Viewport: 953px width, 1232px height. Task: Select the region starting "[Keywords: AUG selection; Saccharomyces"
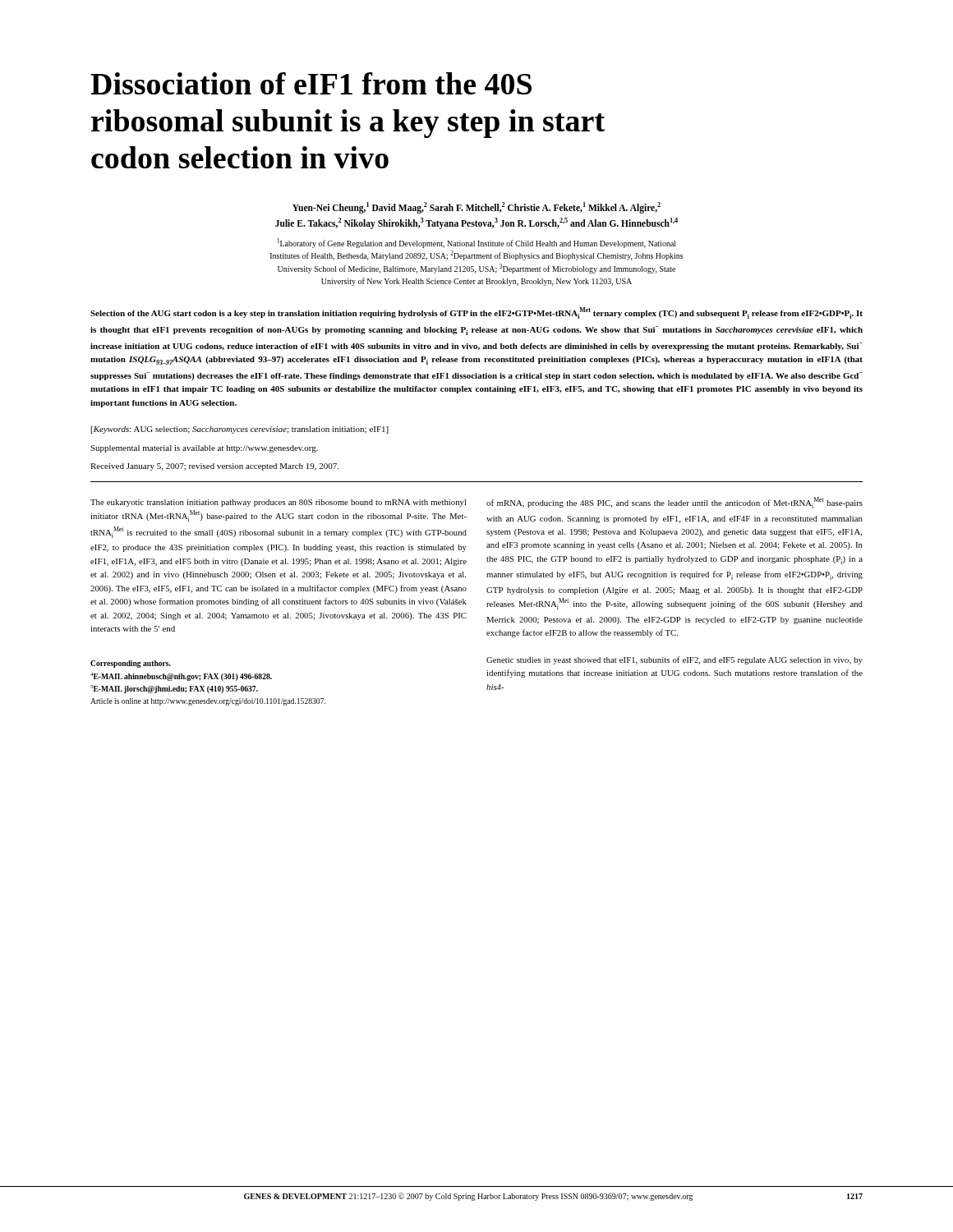[x=240, y=429]
